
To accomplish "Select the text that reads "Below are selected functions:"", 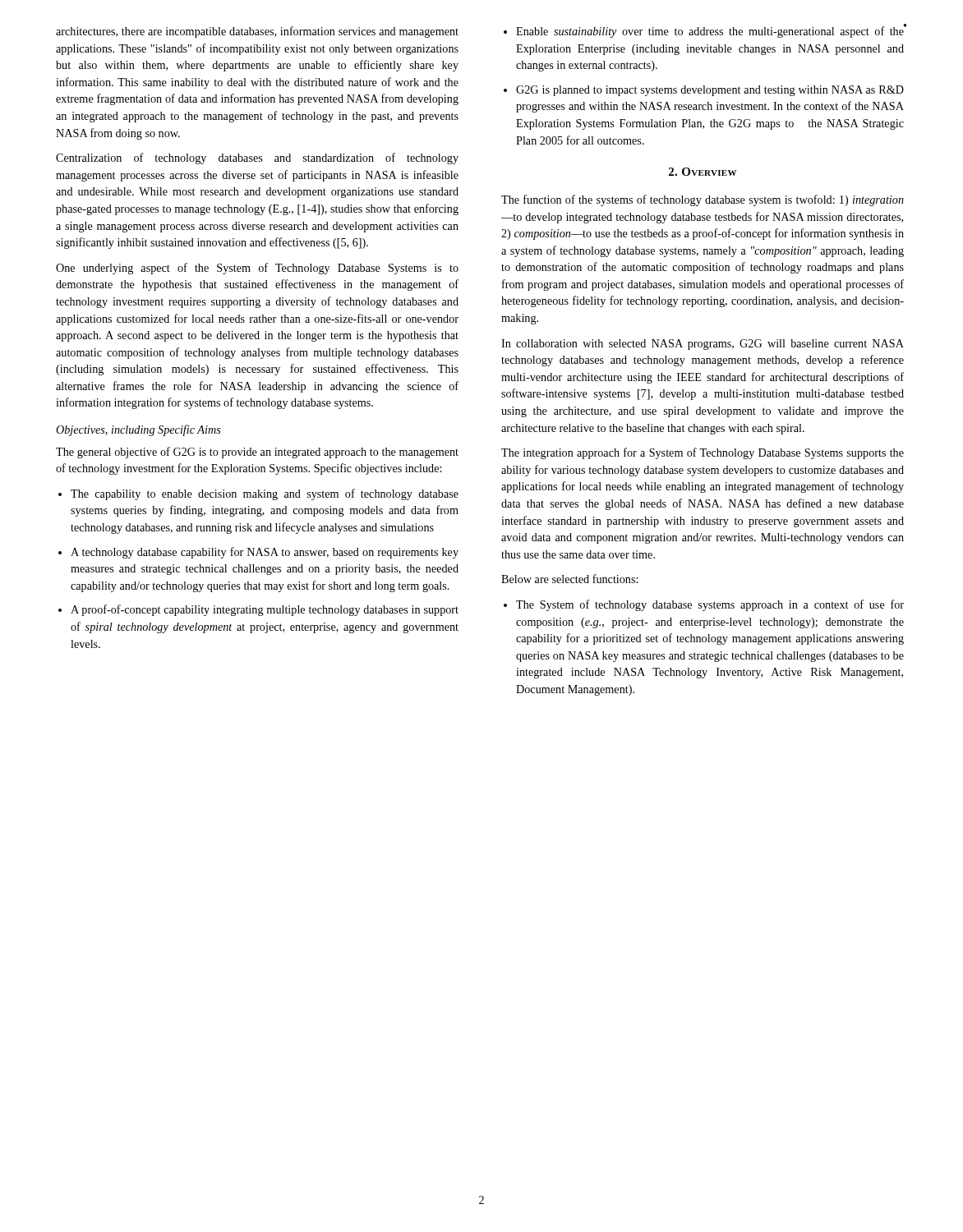I will point(569,579).
